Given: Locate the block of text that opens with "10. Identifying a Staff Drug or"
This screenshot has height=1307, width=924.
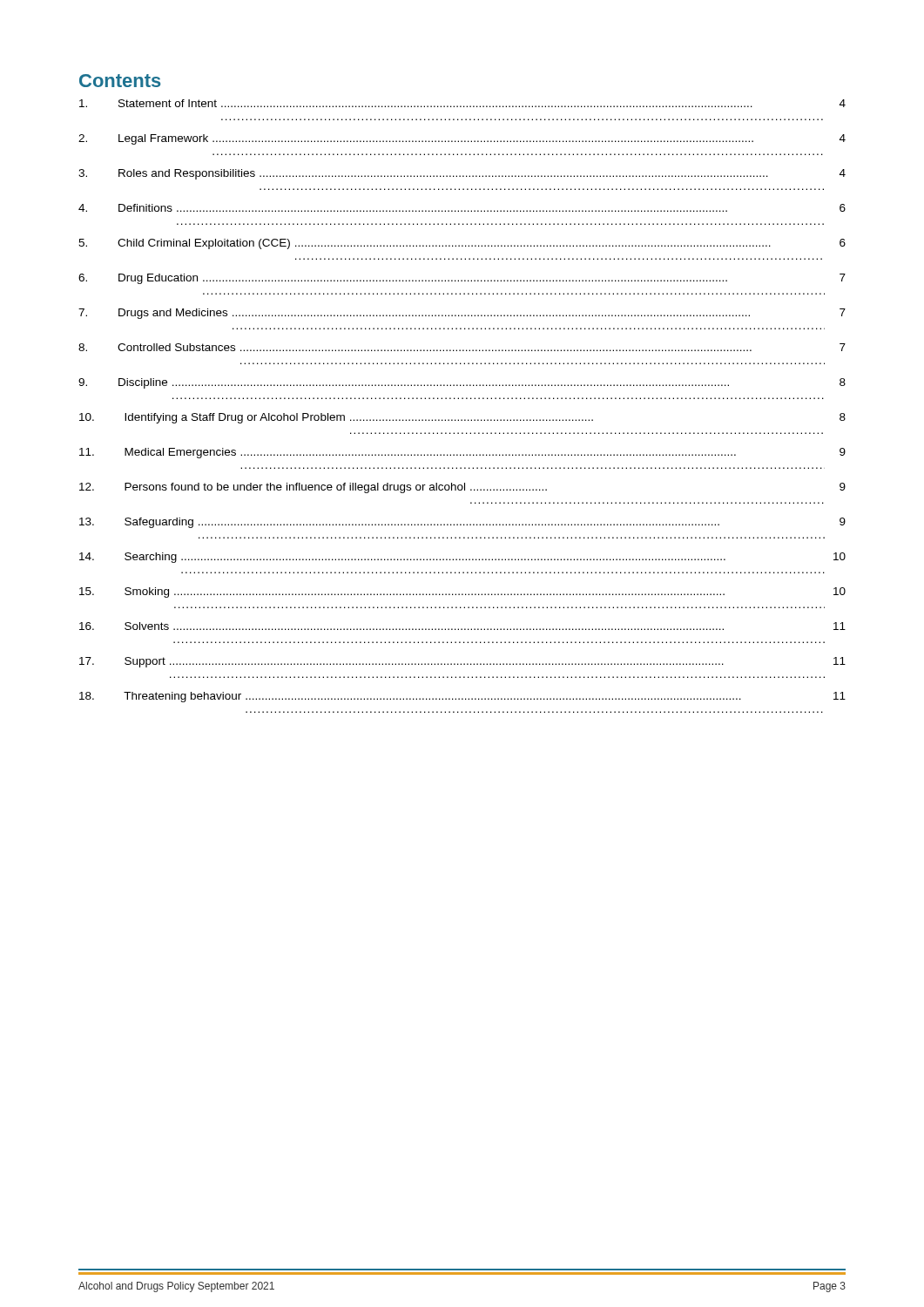Looking at the screenshot, I should (462, 423).
